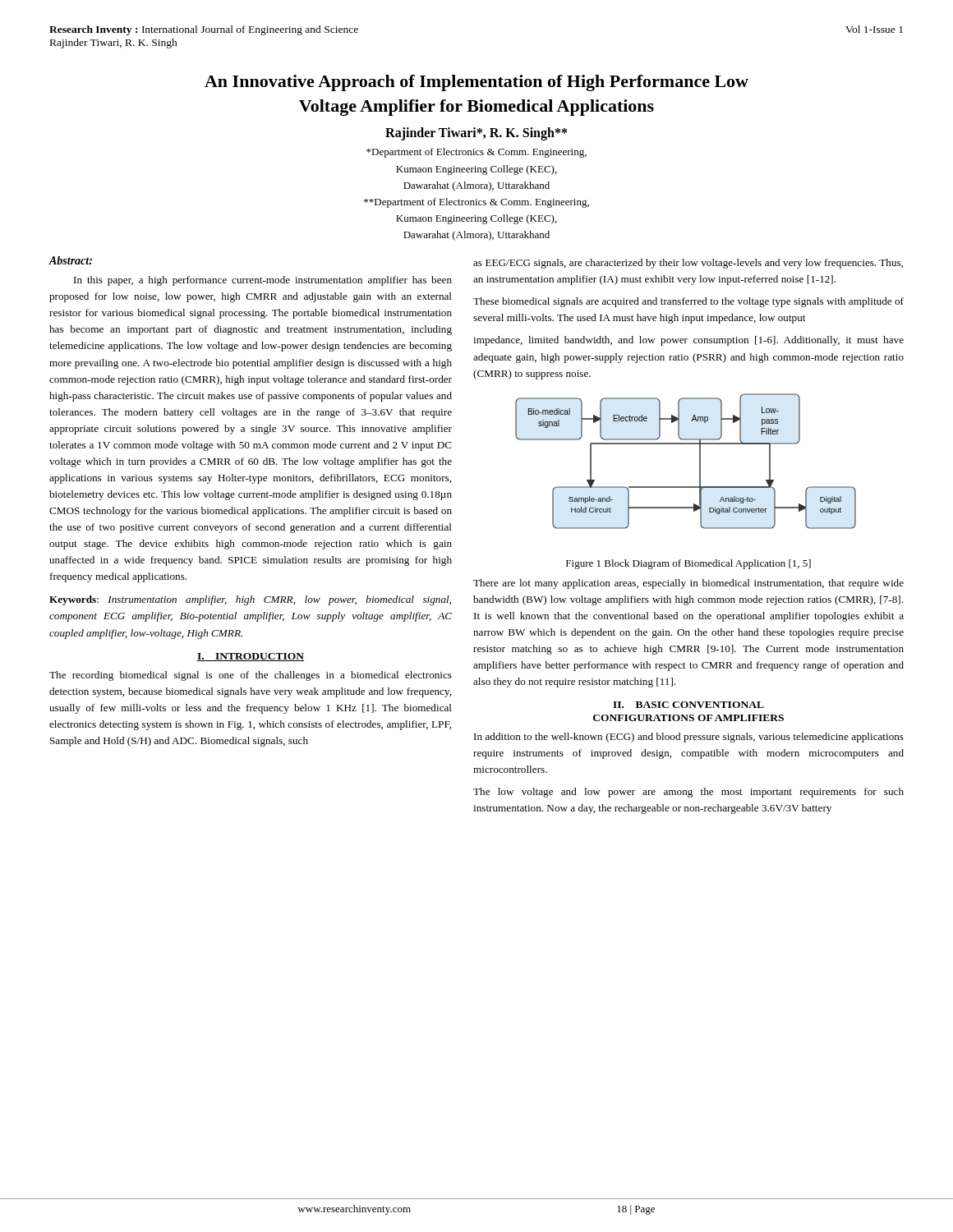Locate the infographic

[x=688, y=472]
